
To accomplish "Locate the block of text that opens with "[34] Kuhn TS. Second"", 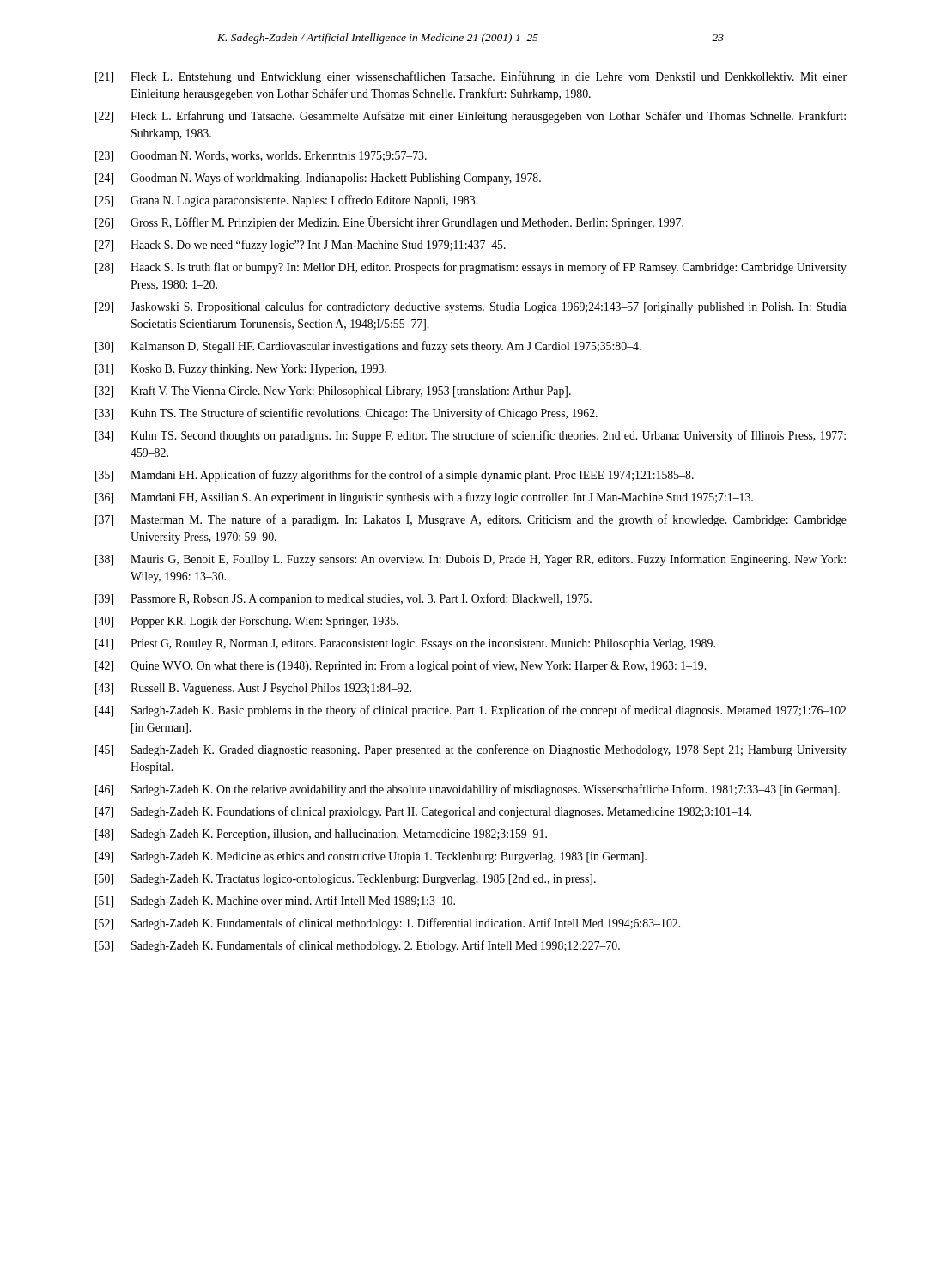I will click(470, 445).
